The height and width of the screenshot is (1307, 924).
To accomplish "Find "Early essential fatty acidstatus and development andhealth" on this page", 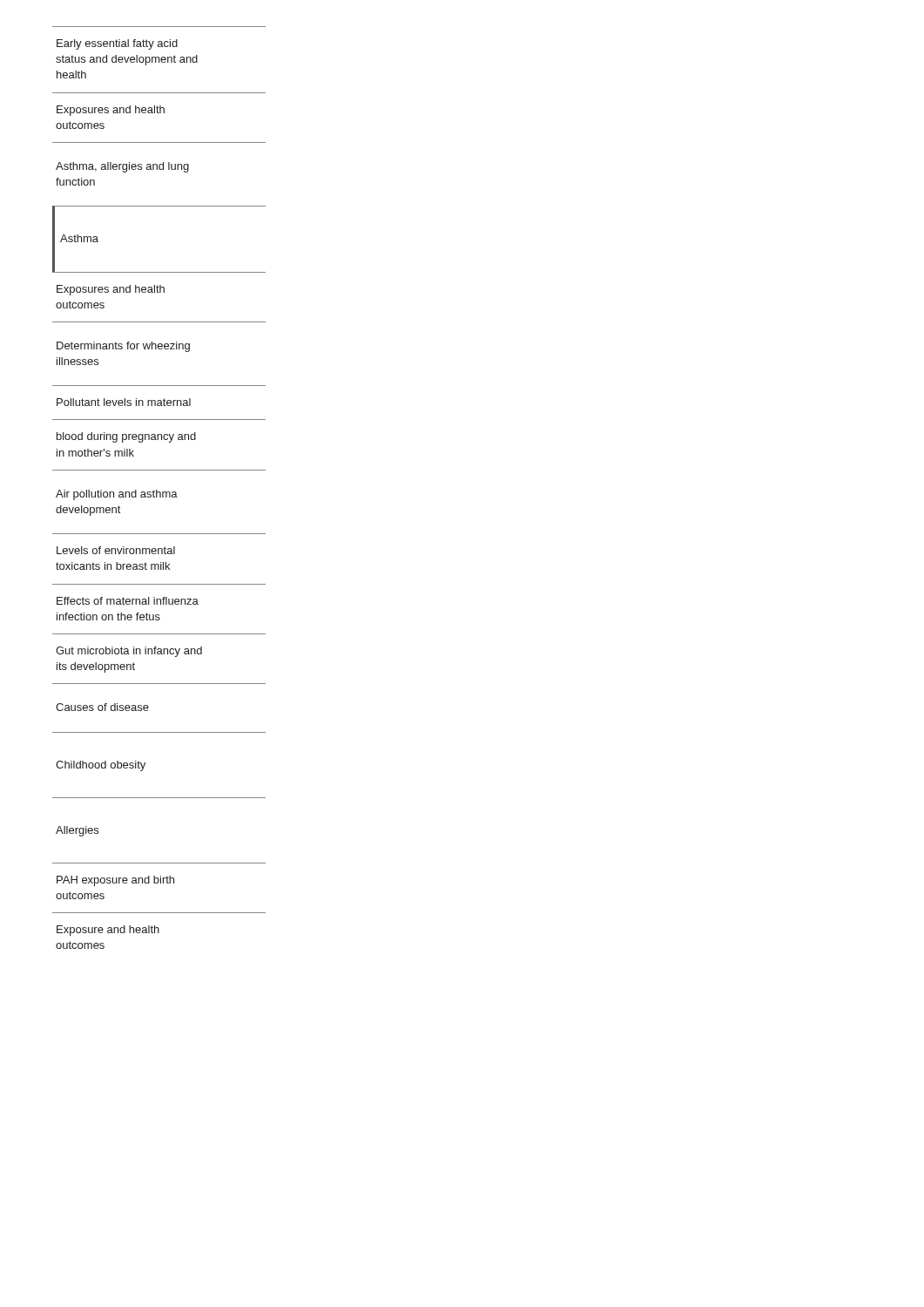I will point(127,59).
